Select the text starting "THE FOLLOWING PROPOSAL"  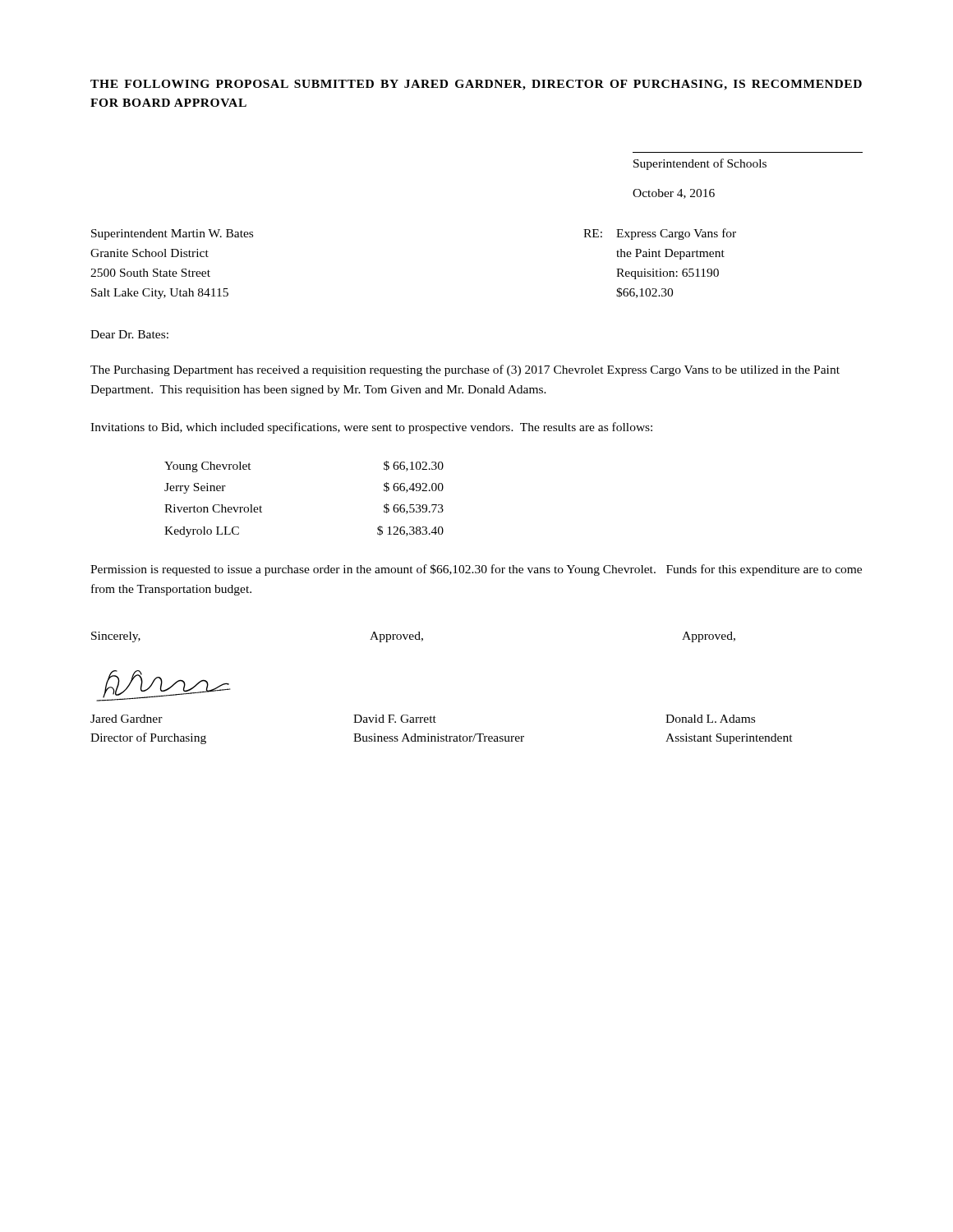pyautogui.click(x=476, y=93)
